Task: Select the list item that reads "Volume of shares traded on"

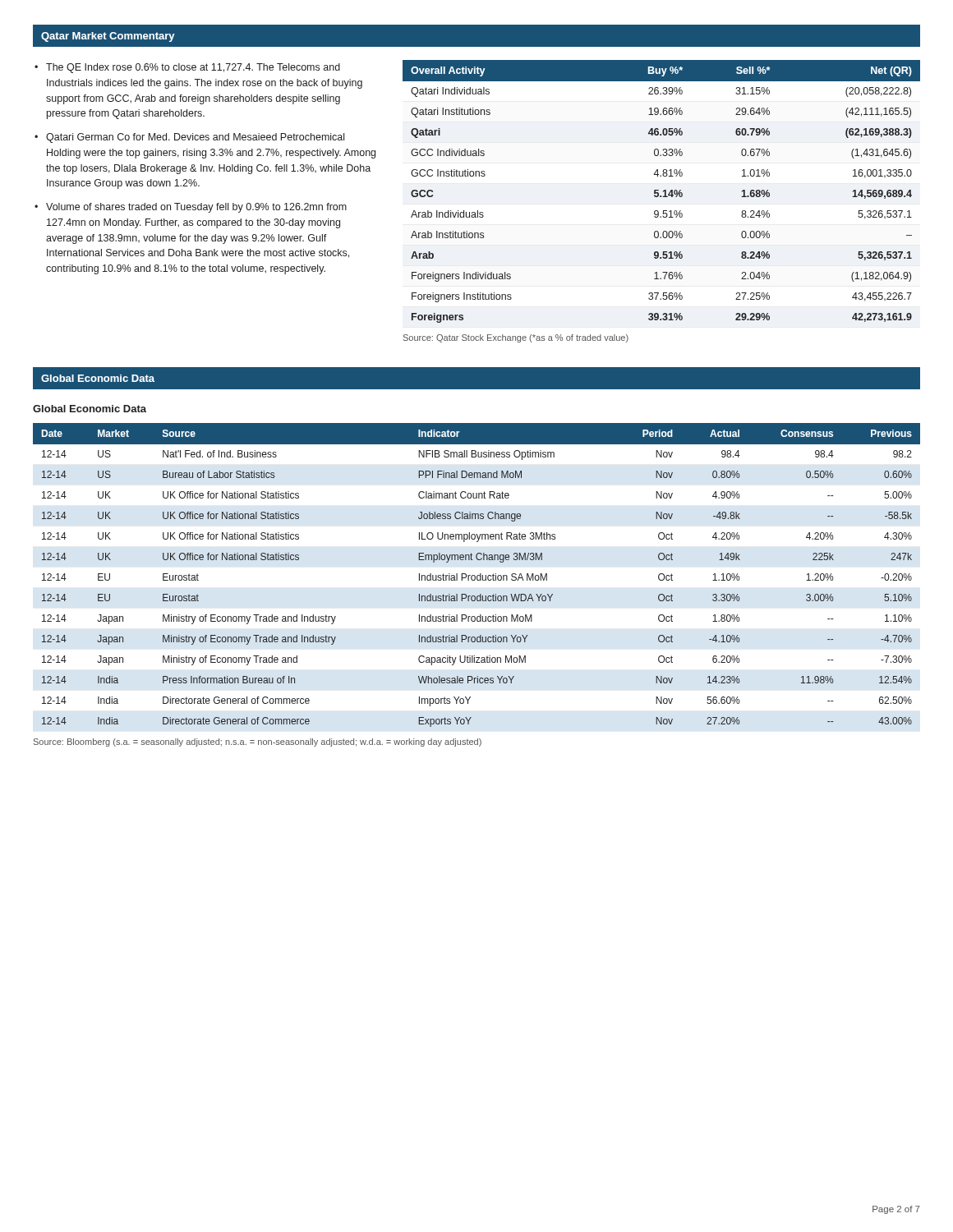Action: coord(198,238)
